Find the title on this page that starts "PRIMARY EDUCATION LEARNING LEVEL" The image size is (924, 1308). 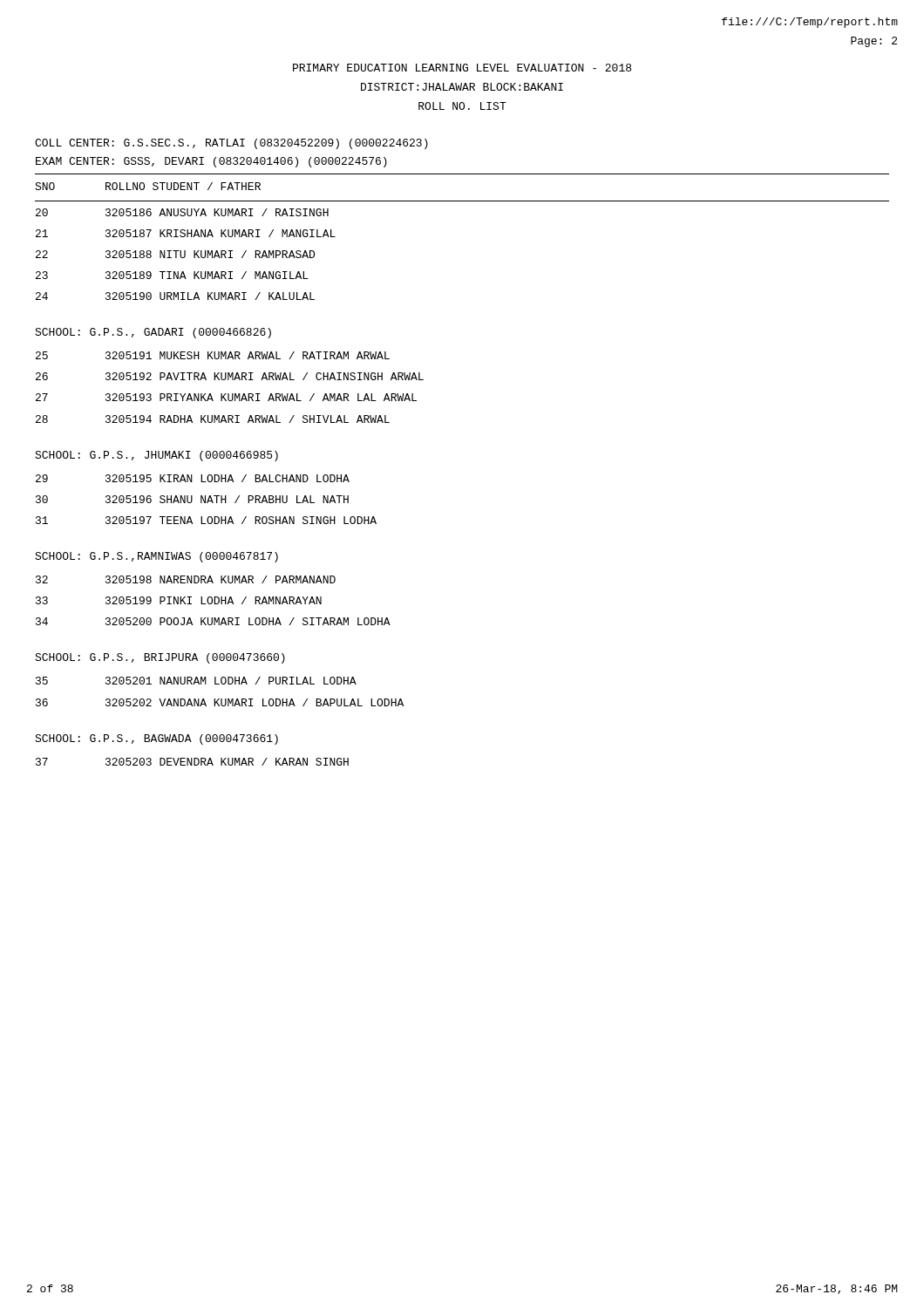[462, 88]
